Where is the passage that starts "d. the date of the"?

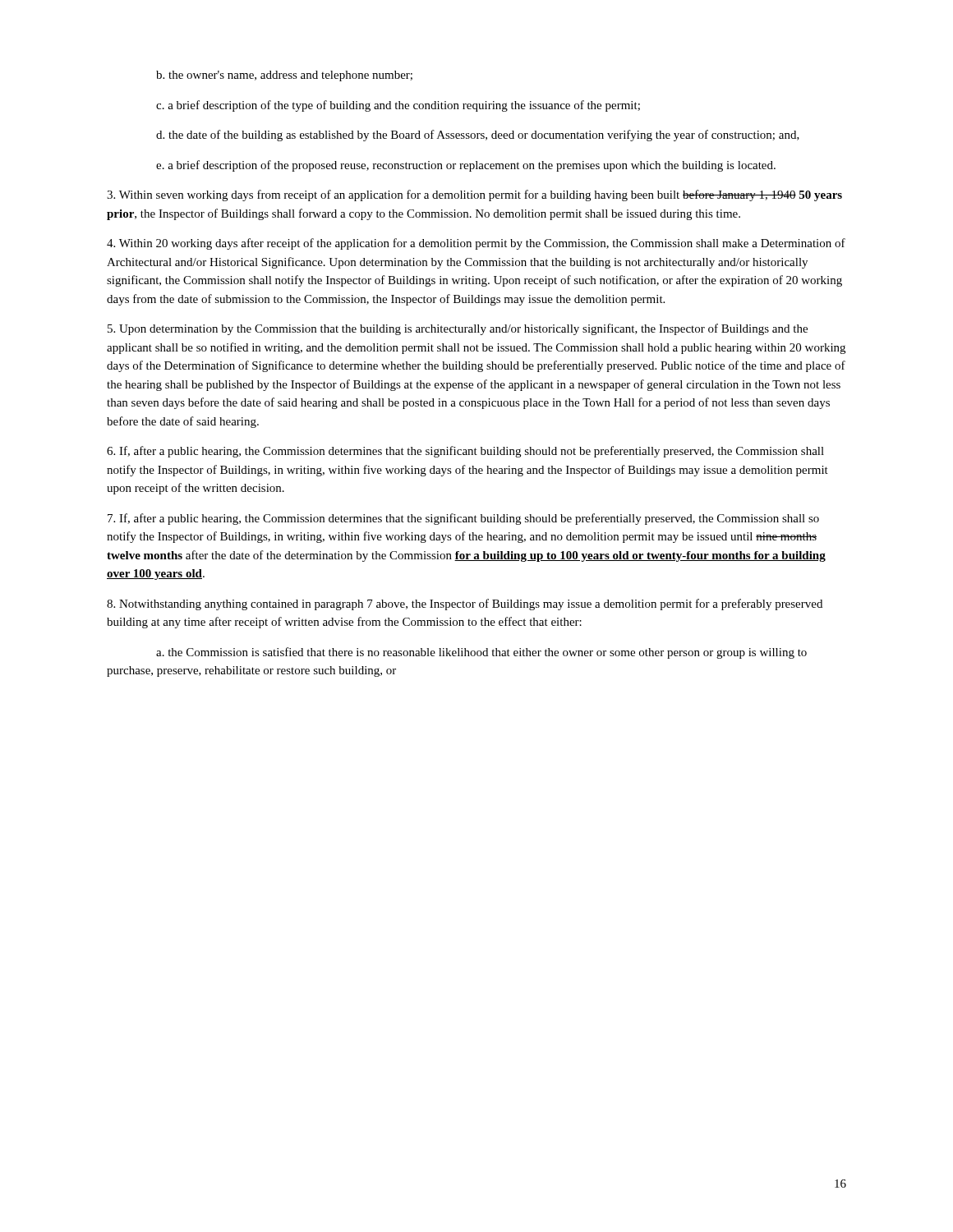click(478, 135)
